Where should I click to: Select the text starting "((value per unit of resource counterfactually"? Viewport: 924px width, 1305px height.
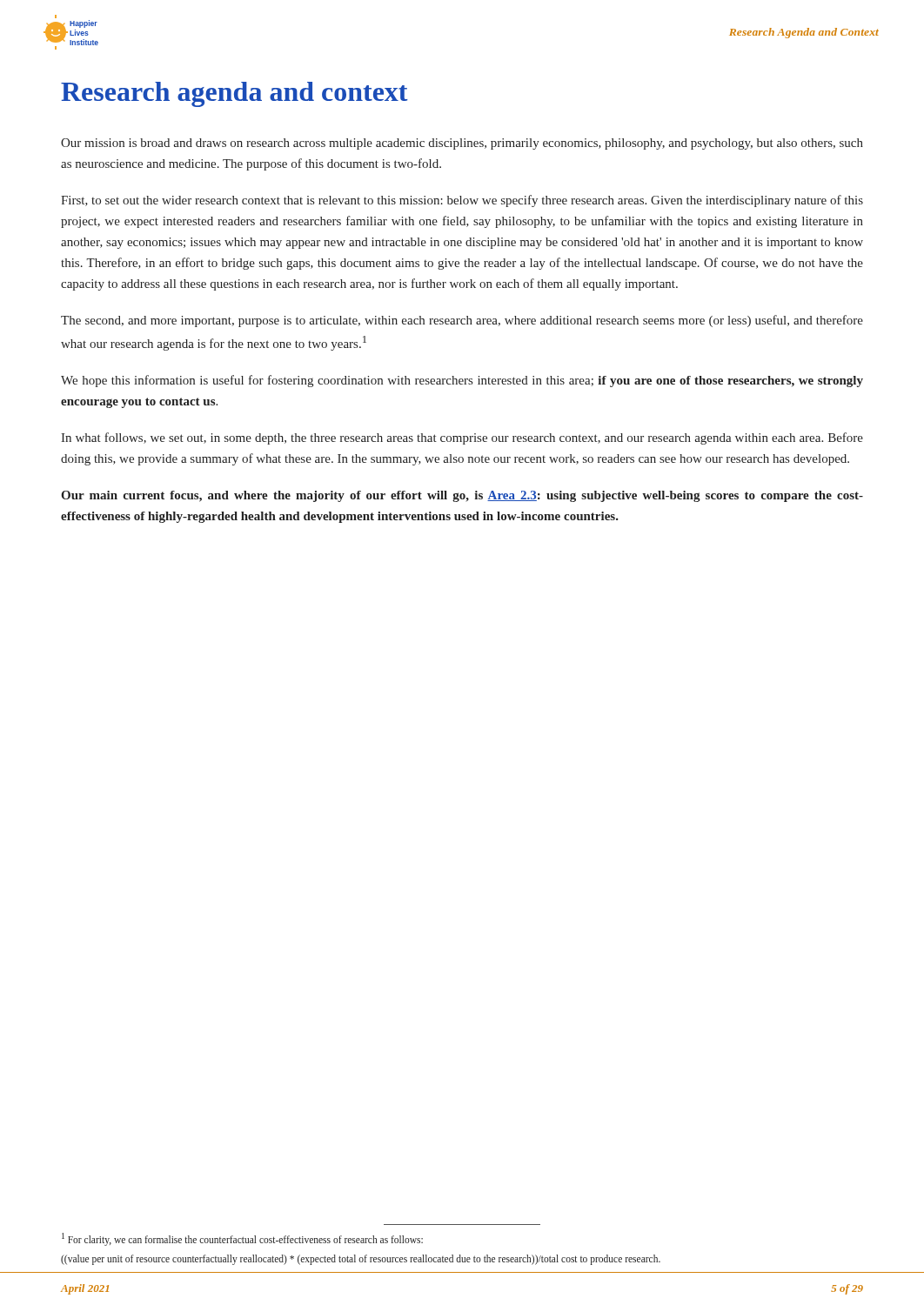click(361, 1259)
